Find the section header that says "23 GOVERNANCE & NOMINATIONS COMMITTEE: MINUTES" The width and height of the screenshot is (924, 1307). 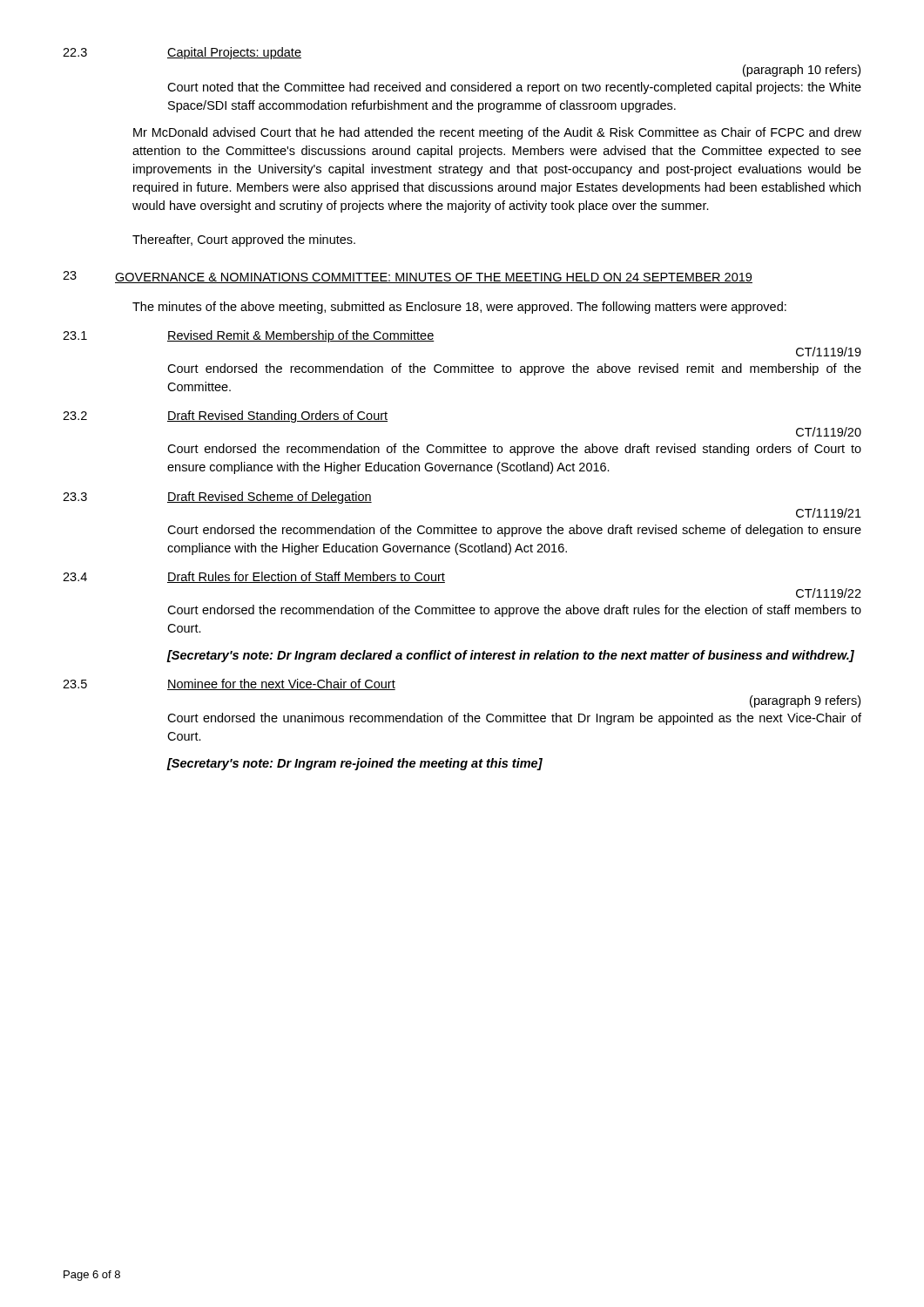(462, 277)
